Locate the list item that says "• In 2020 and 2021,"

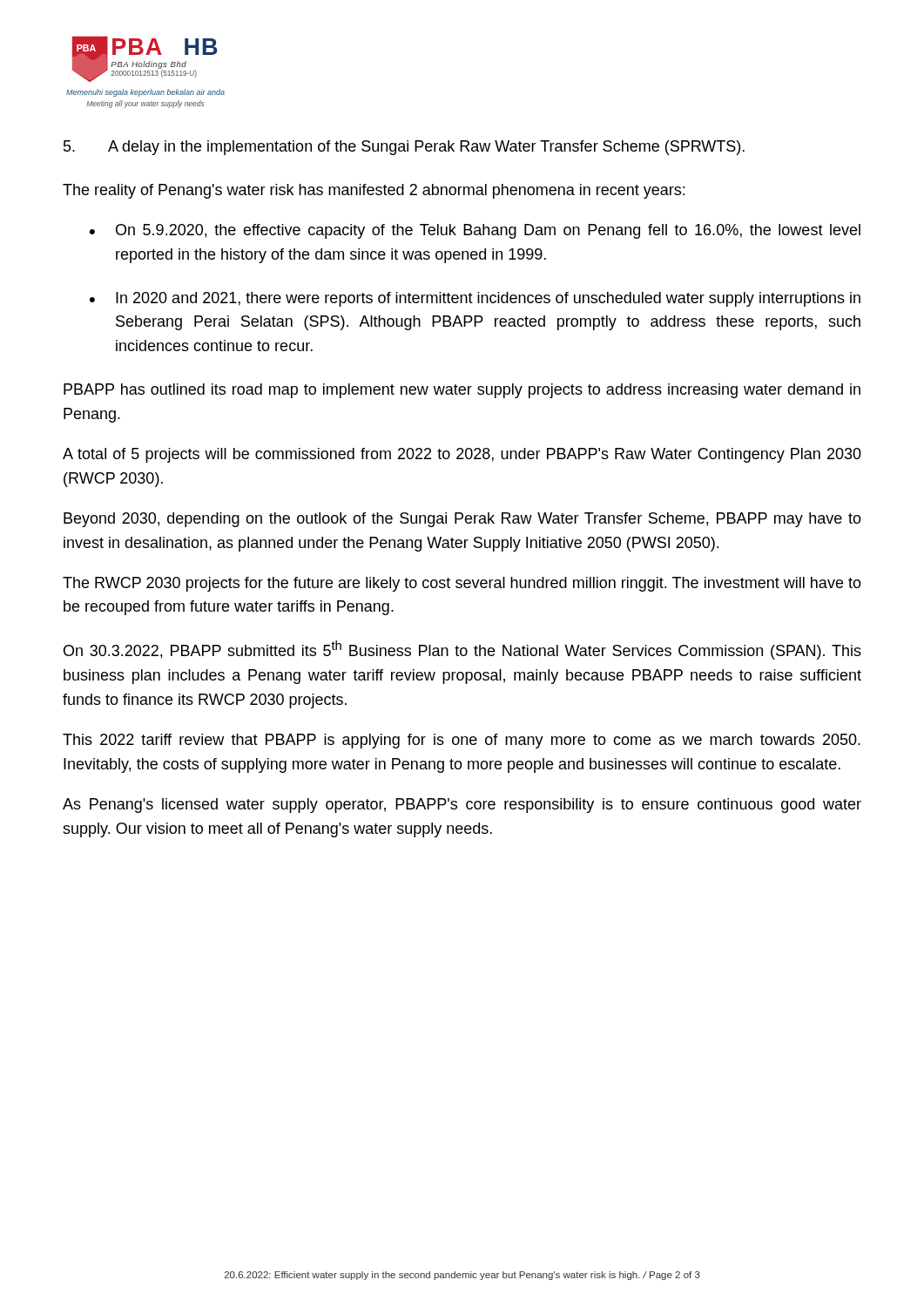click(x=475, y=323)
